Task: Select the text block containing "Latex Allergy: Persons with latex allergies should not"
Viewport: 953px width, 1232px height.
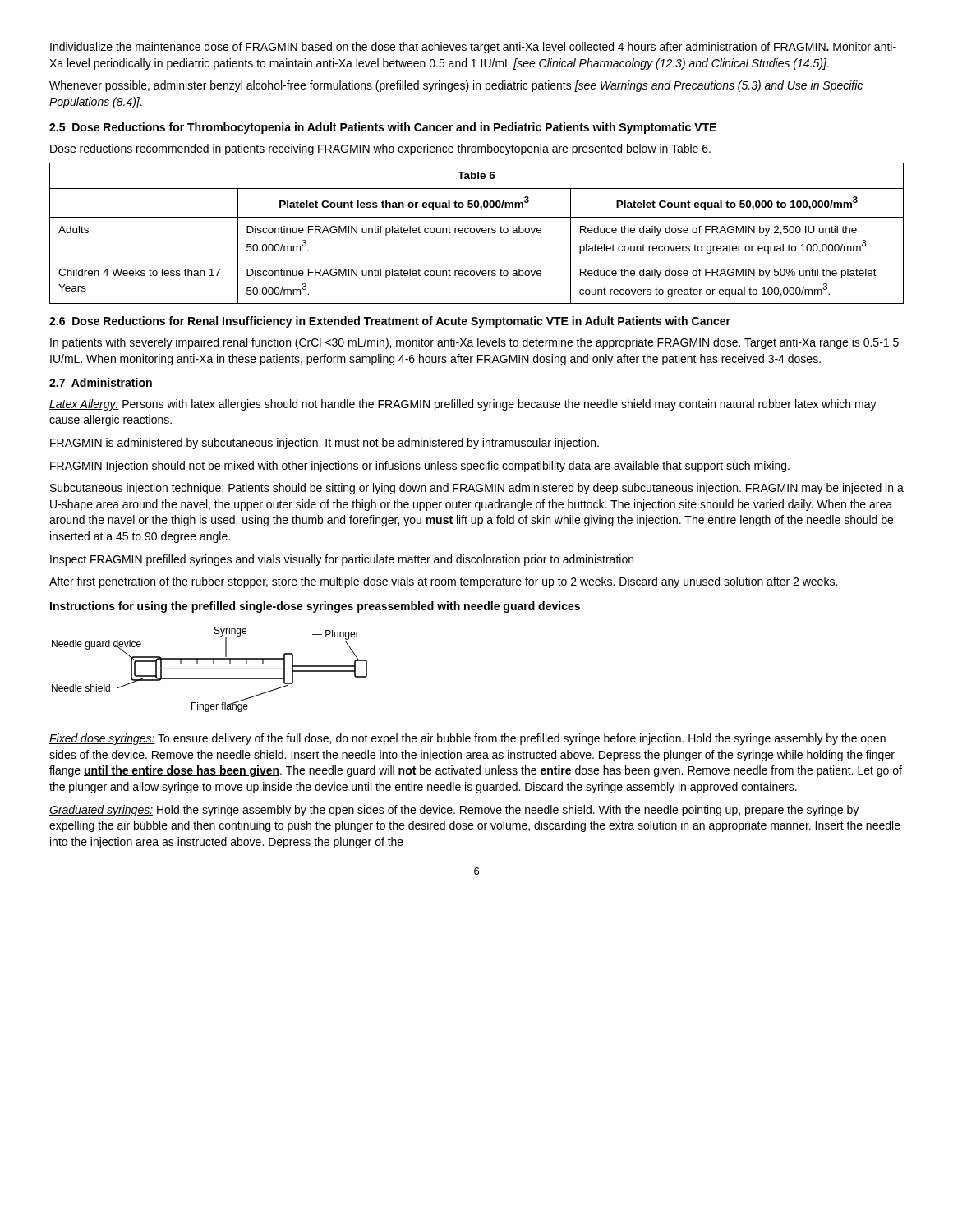Action: [x=463, y=412]
